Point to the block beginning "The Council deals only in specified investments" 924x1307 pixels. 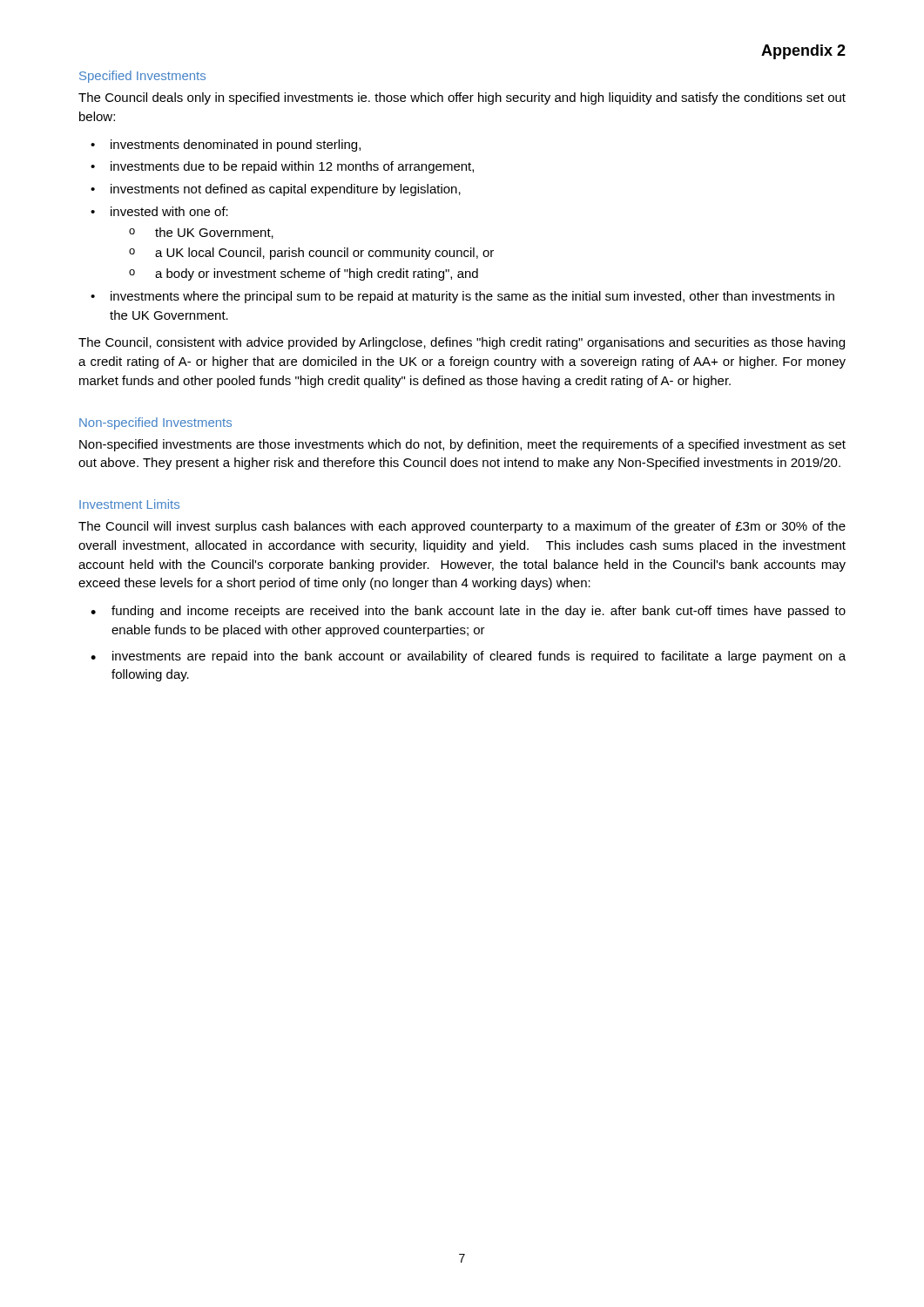[x=462, y=107]
